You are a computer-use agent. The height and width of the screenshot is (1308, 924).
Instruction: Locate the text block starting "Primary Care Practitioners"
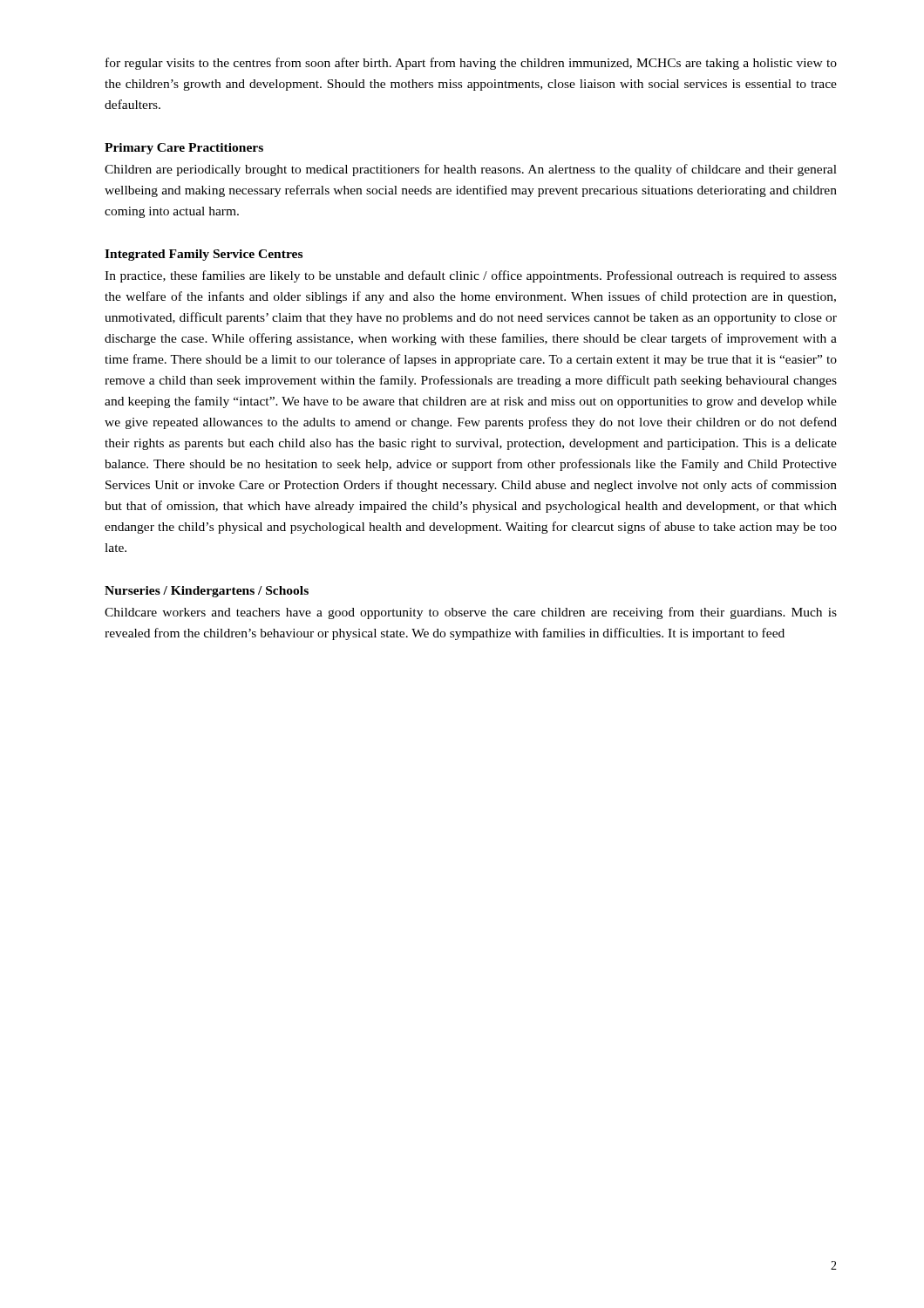pos(184,147)
